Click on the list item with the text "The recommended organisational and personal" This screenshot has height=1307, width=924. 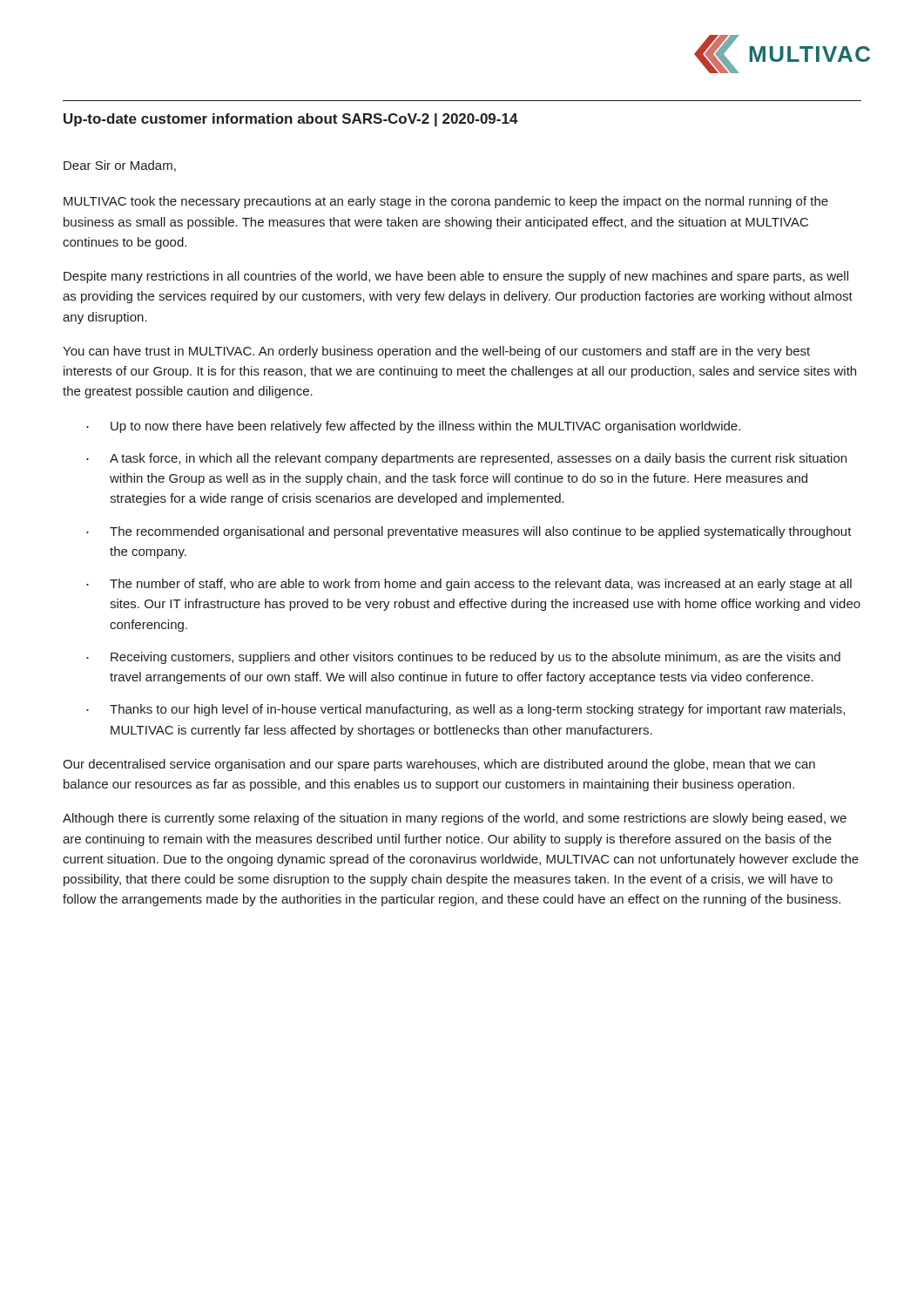pyautogui.click(x=480, y=541)
